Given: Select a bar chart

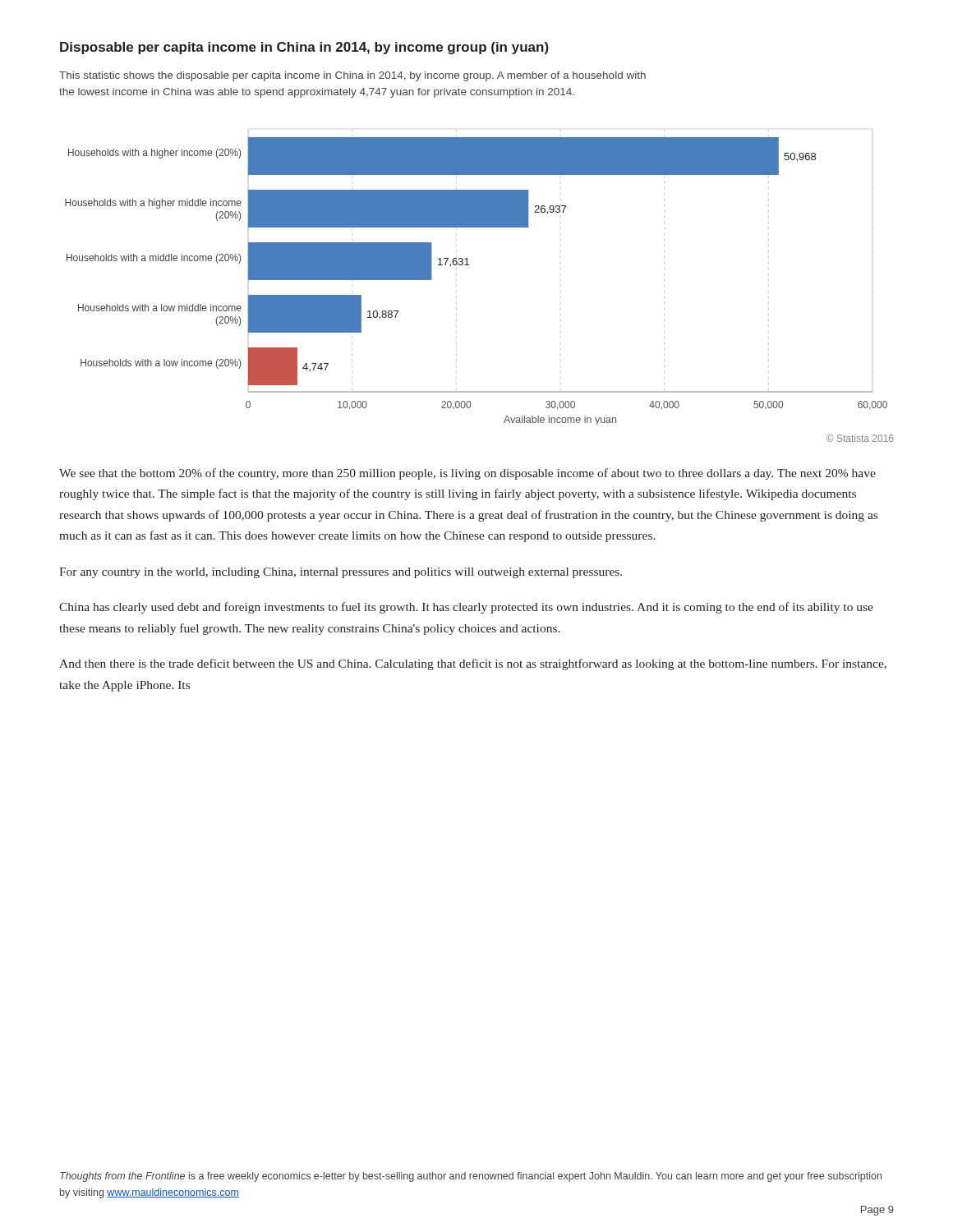Looking at the screenshot, I should point(476,274).
